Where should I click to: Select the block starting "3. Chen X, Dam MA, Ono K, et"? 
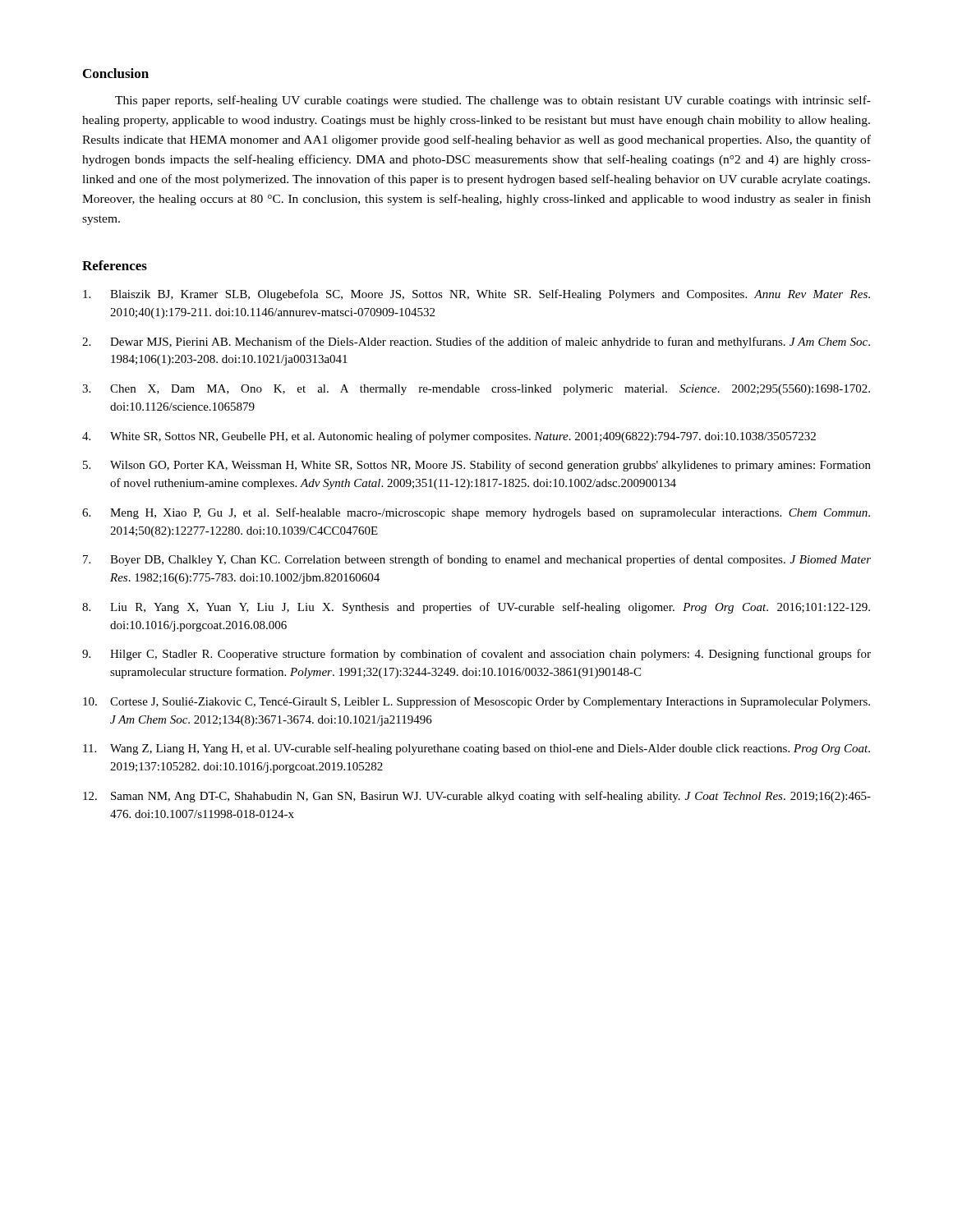point(476,398)
